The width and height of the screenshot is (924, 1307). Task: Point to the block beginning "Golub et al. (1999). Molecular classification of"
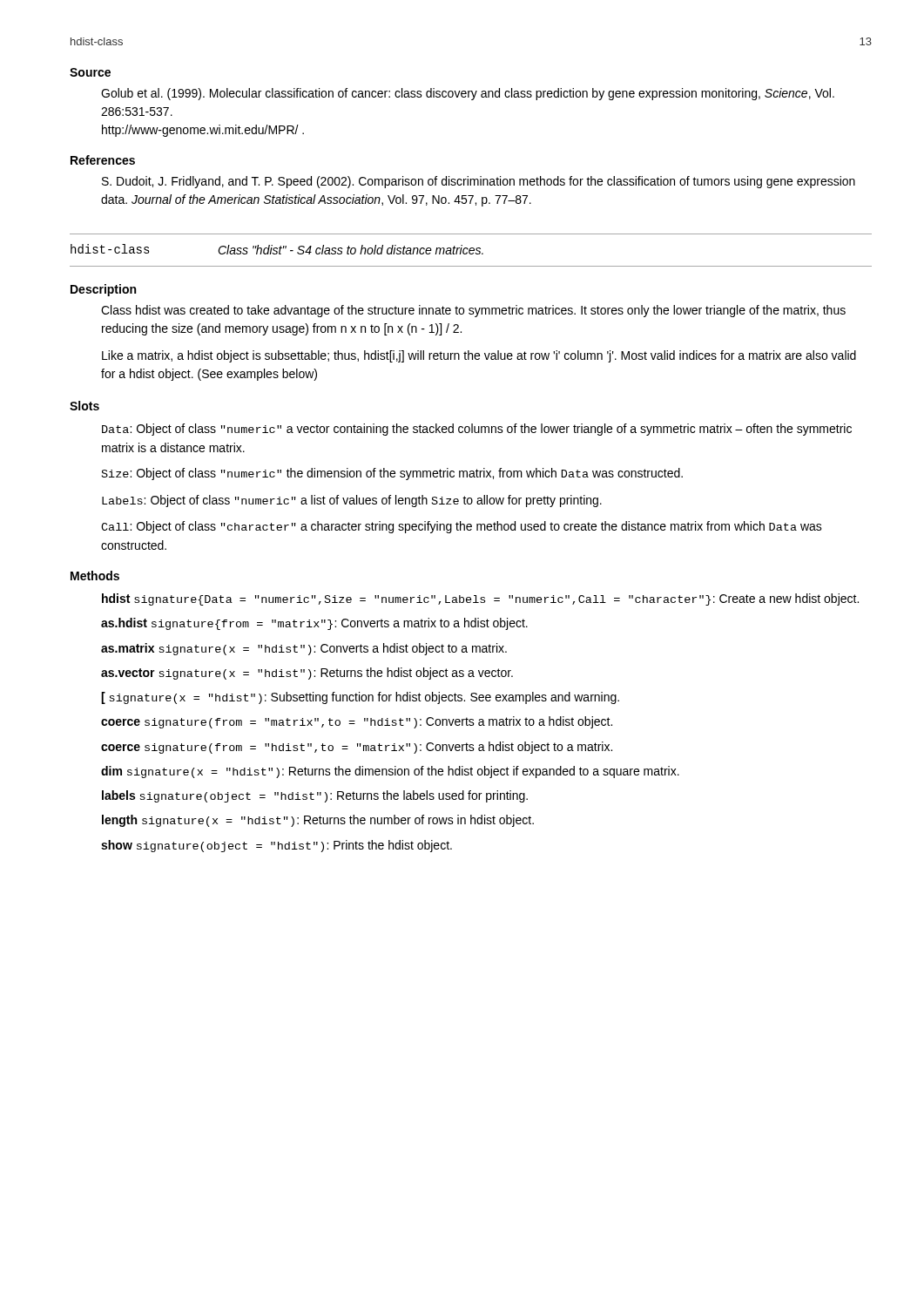click(468, 94)
